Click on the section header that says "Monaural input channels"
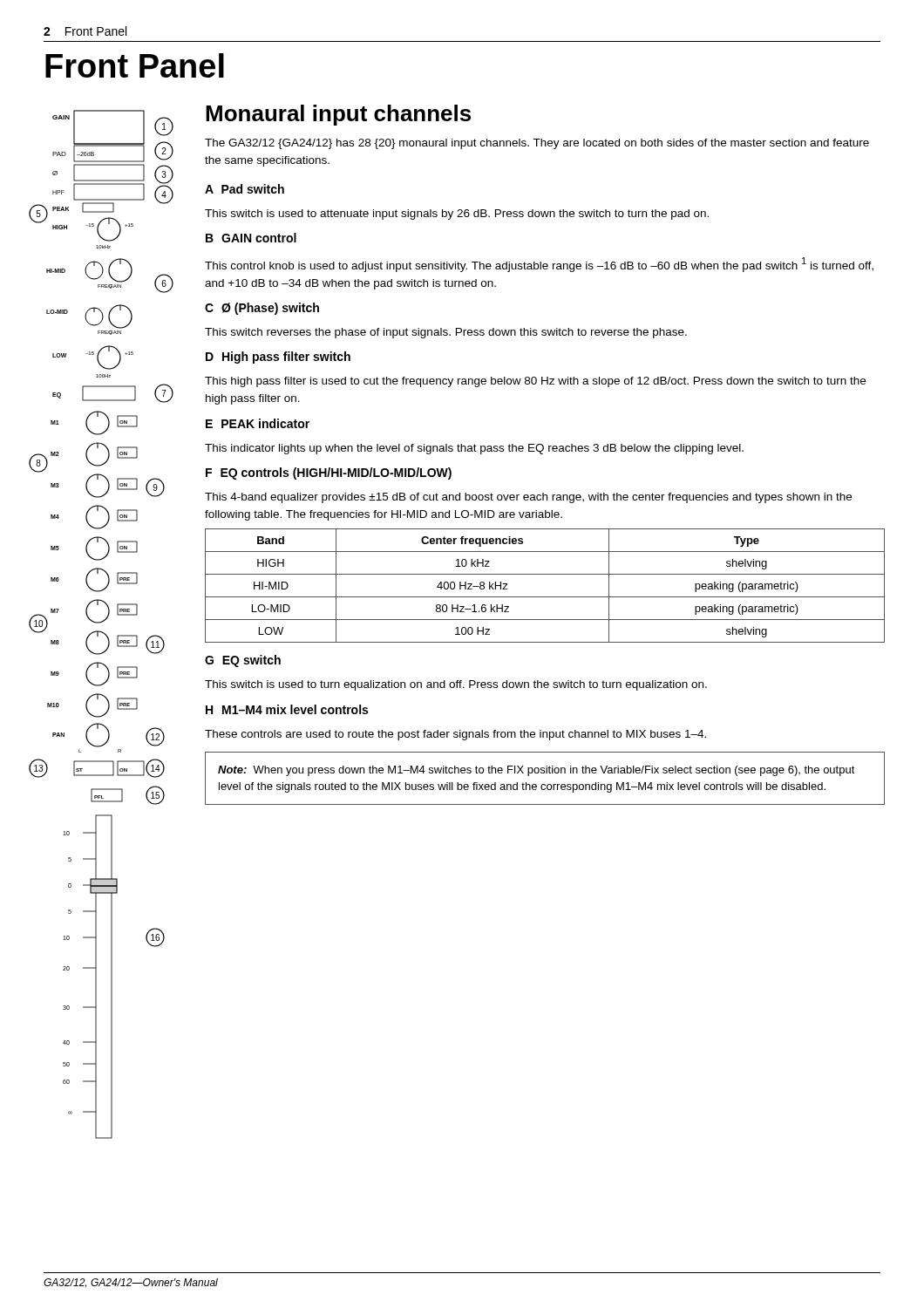Screen dimensions: 1308x924 (x=338, y=113)
